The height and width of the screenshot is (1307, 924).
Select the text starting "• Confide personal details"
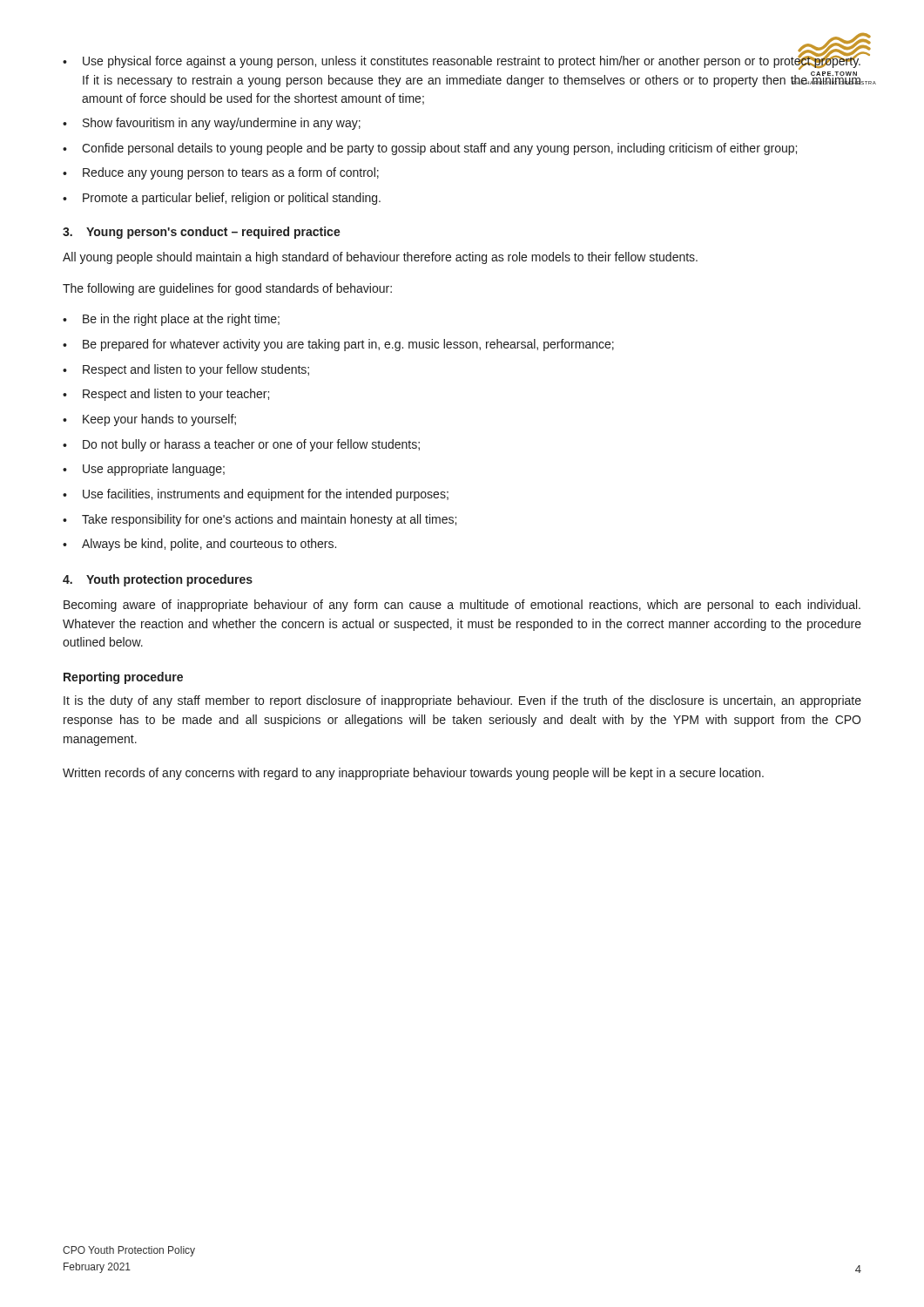pyautogui.click(x=430, y=149)
